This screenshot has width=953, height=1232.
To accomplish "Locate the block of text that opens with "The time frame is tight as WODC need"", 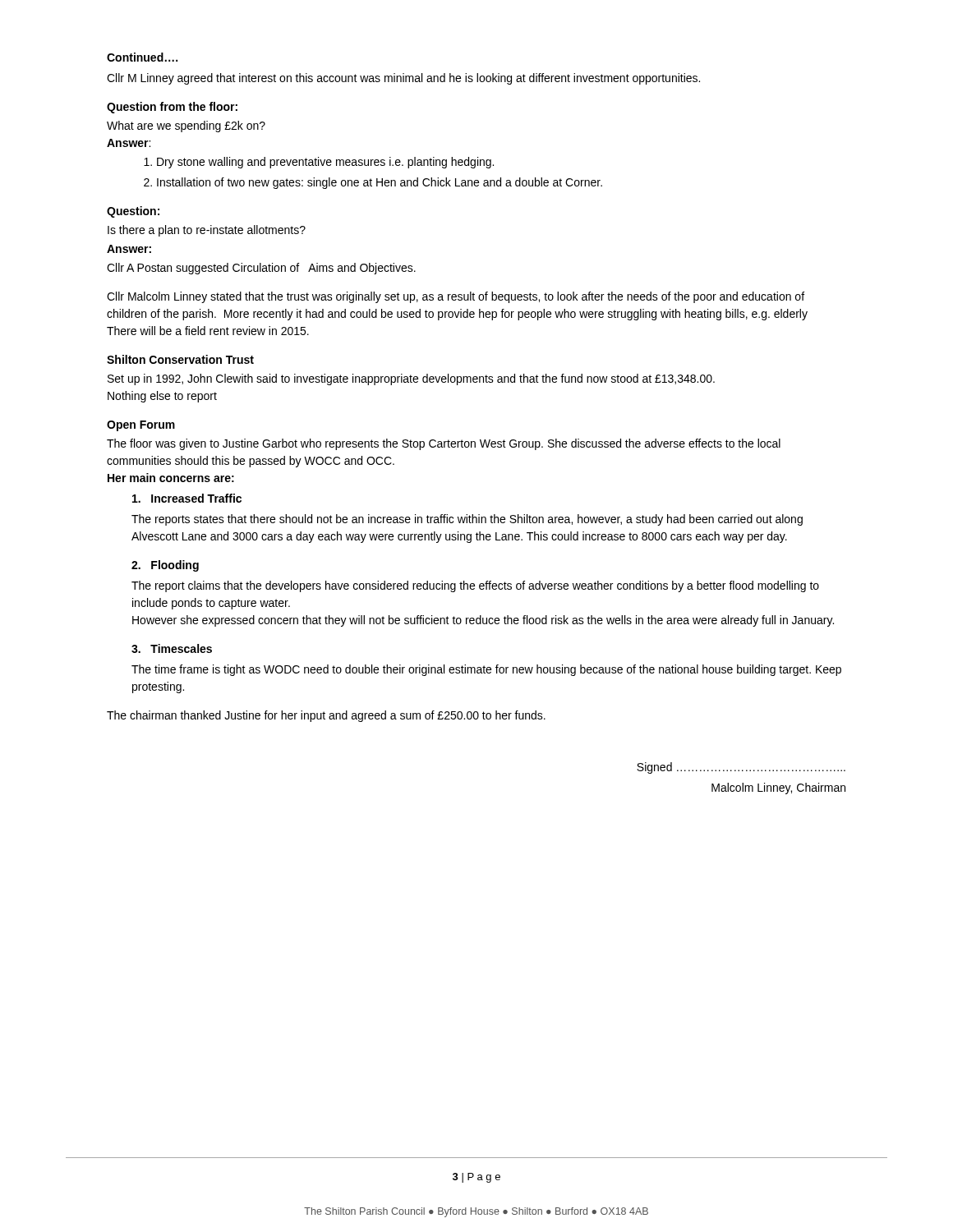I will (x=487, y=678).
